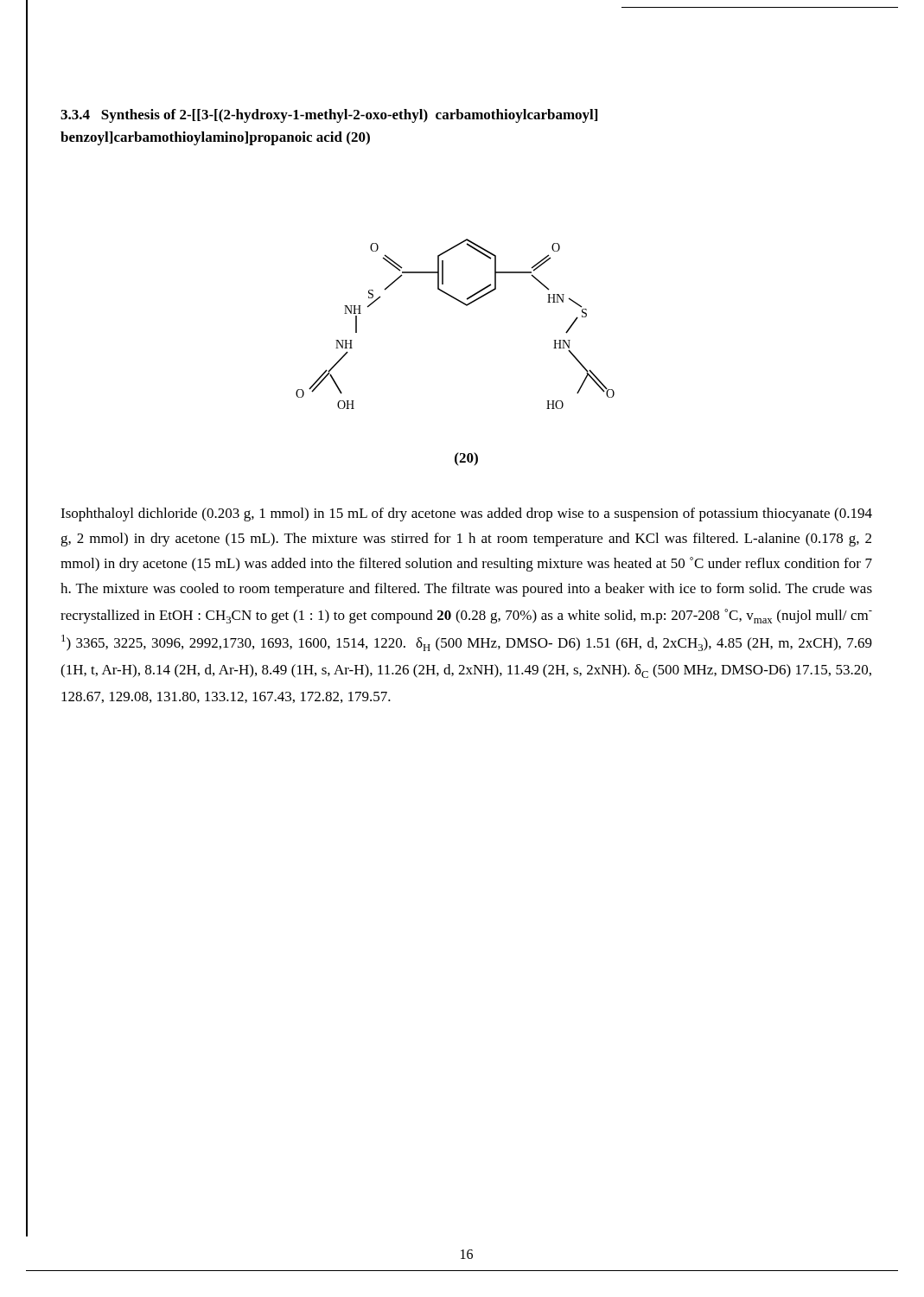The width and height of the screenshot is (924, 1297).
Task: Find a section header
Action: coord(330,126)
